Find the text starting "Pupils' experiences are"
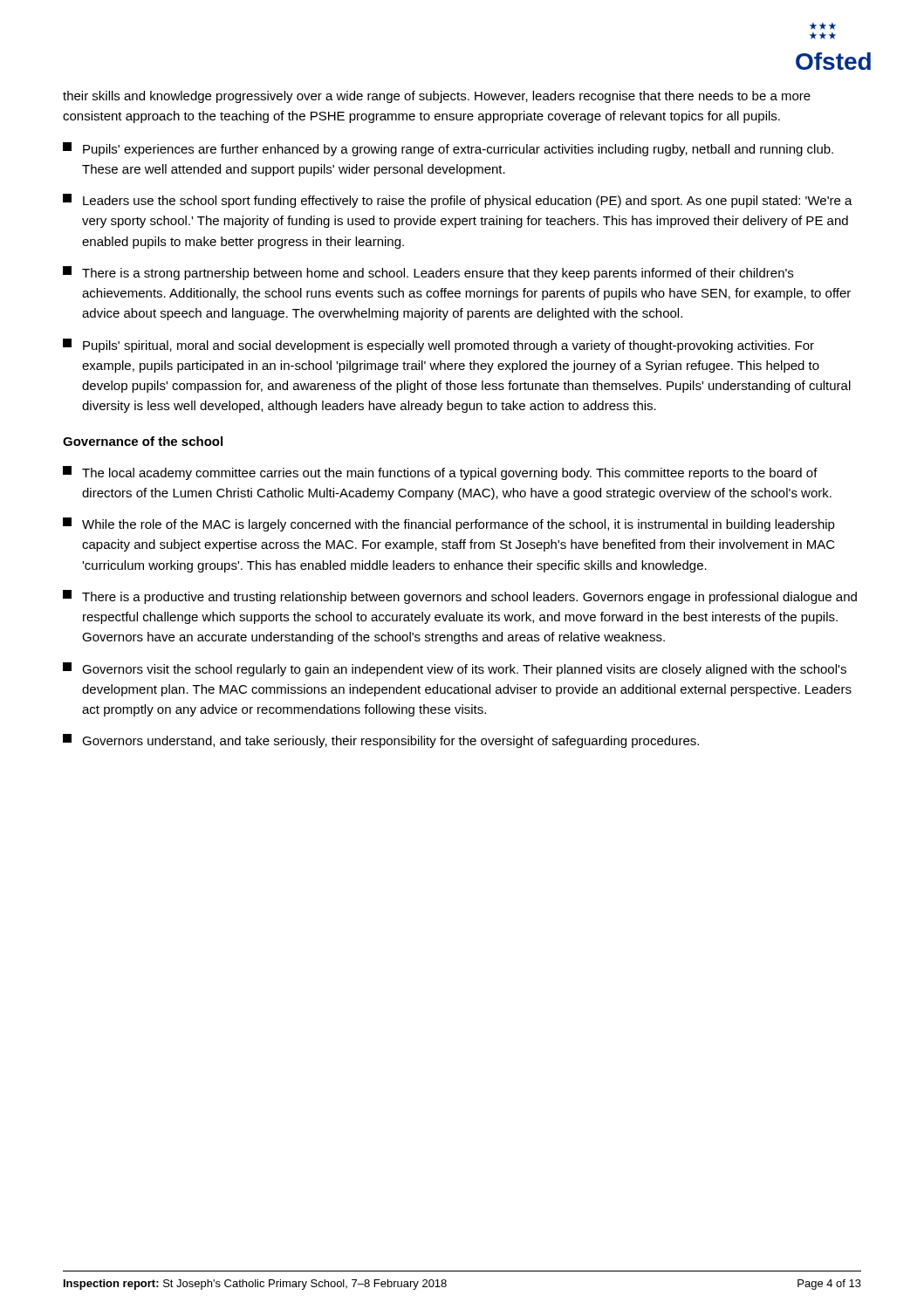Viewport: 924px width, 1309px height. (x=462, y=159)
